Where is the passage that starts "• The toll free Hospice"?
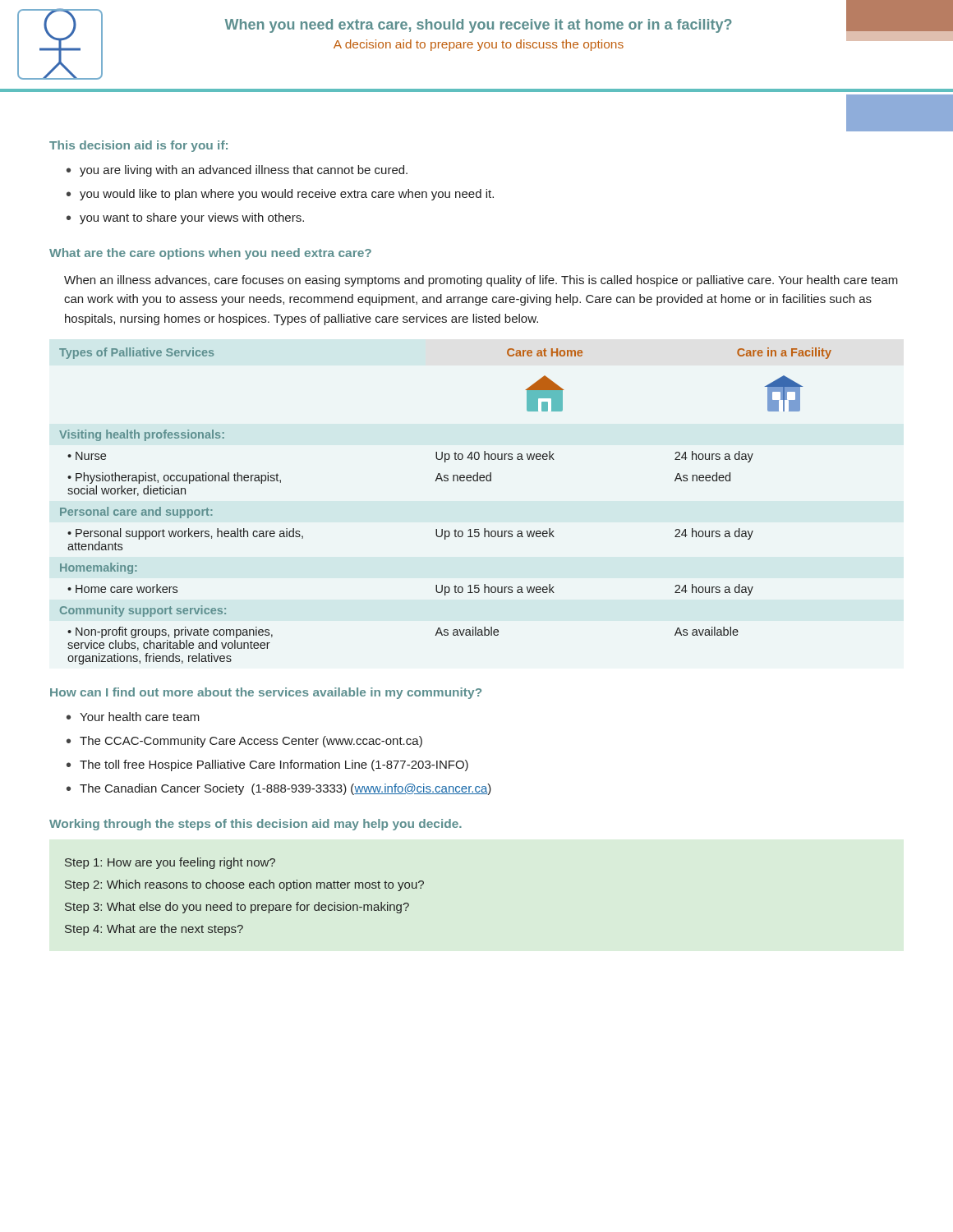Image resolution: width=953 pixels, height=1232 pixels. [x=267, y=764]
